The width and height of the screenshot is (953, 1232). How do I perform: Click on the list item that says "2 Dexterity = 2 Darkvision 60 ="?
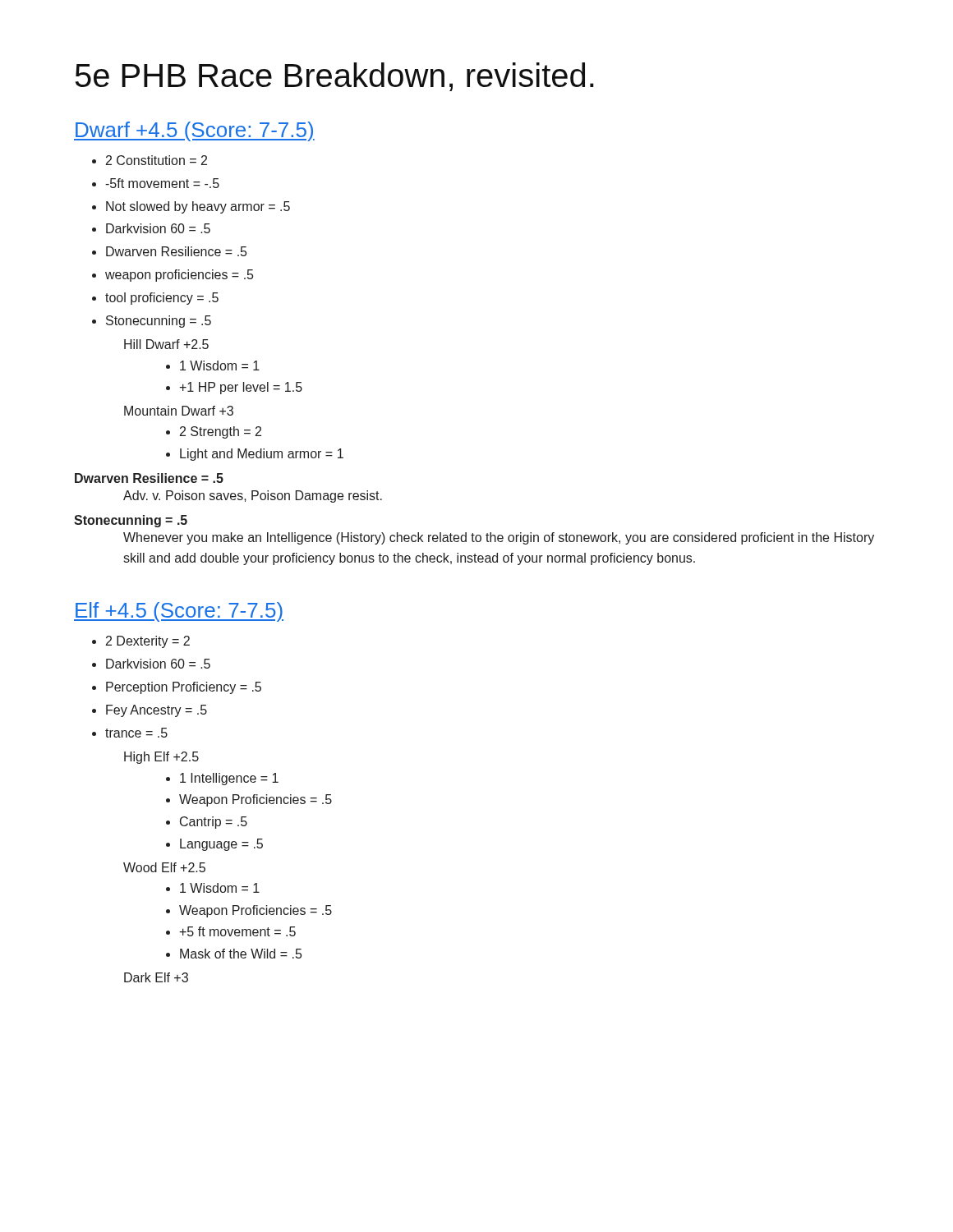click(141, 642)
